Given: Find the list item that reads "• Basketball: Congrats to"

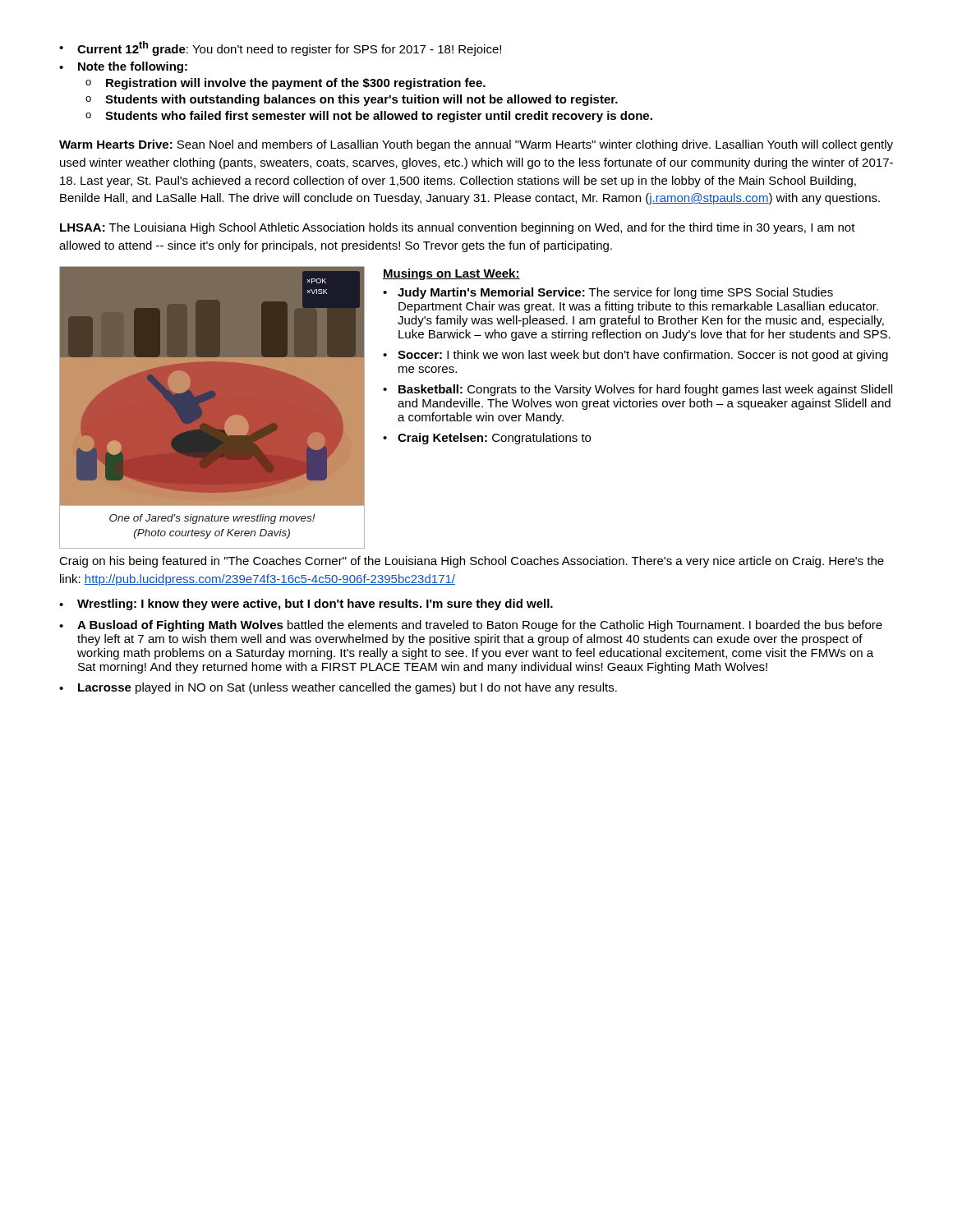Looking at the screenshot, I should coord(638,402).
